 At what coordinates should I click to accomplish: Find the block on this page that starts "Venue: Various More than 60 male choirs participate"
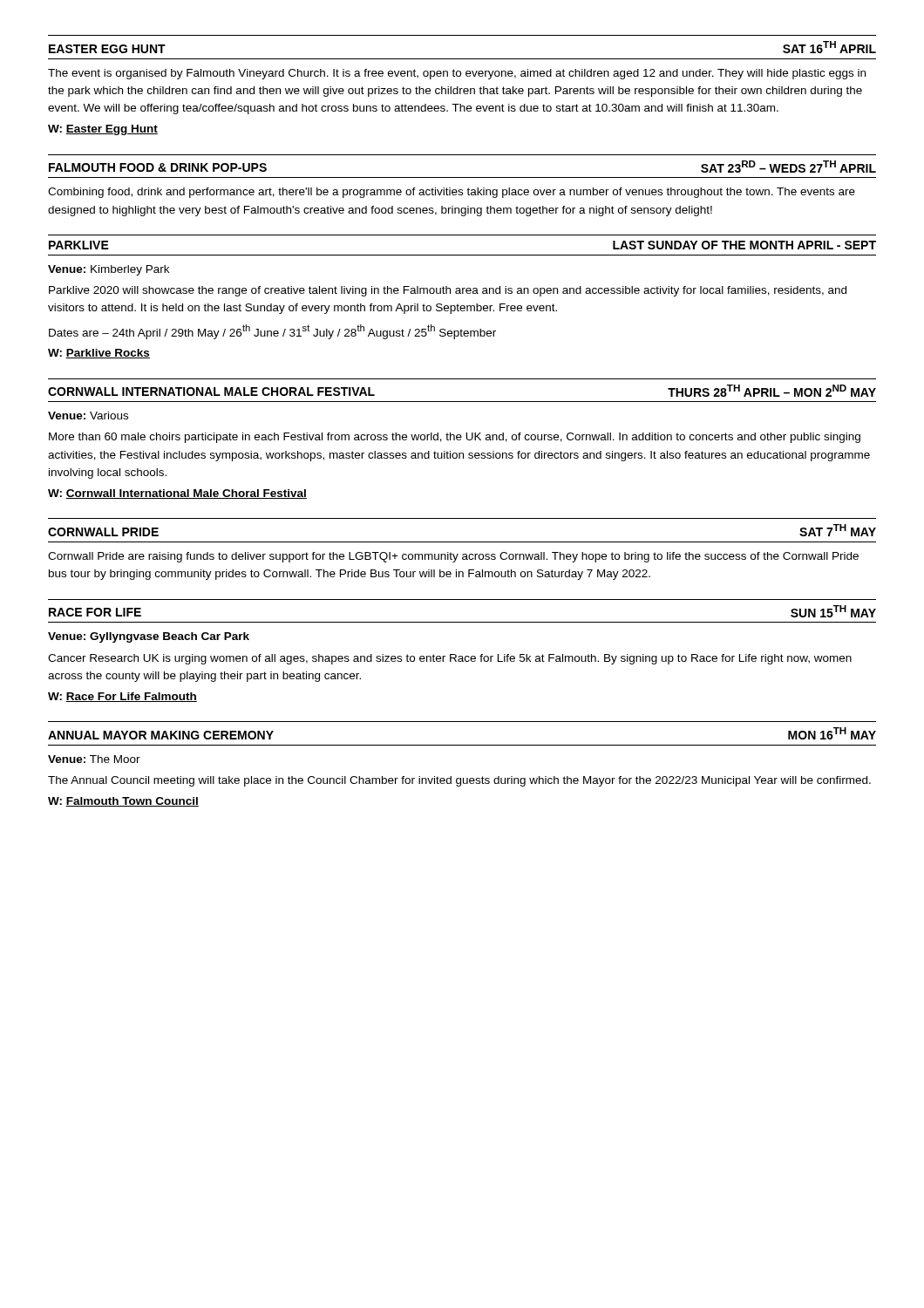[x=462, y=455]
